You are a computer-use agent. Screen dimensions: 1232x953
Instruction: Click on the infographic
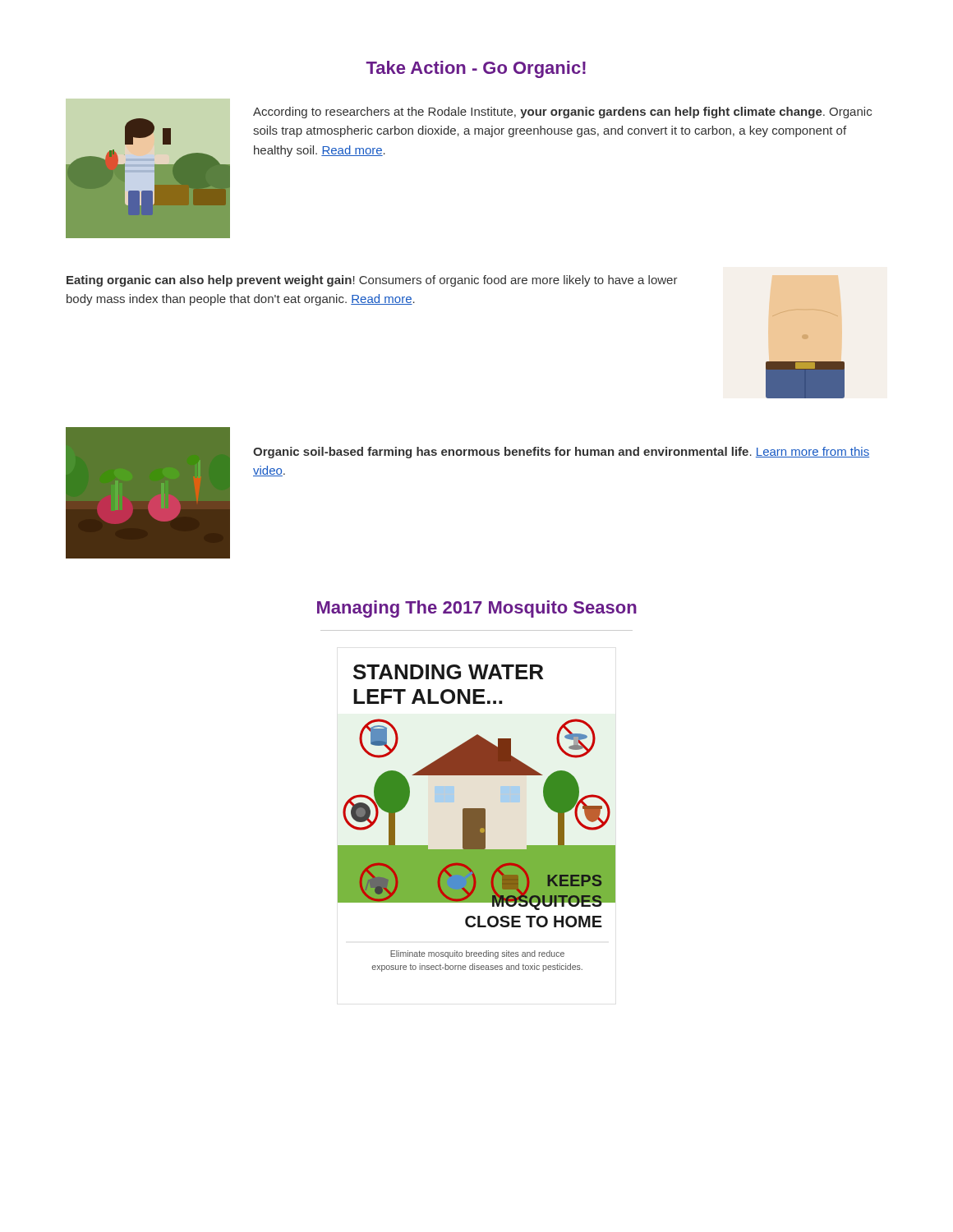point(476,826)
